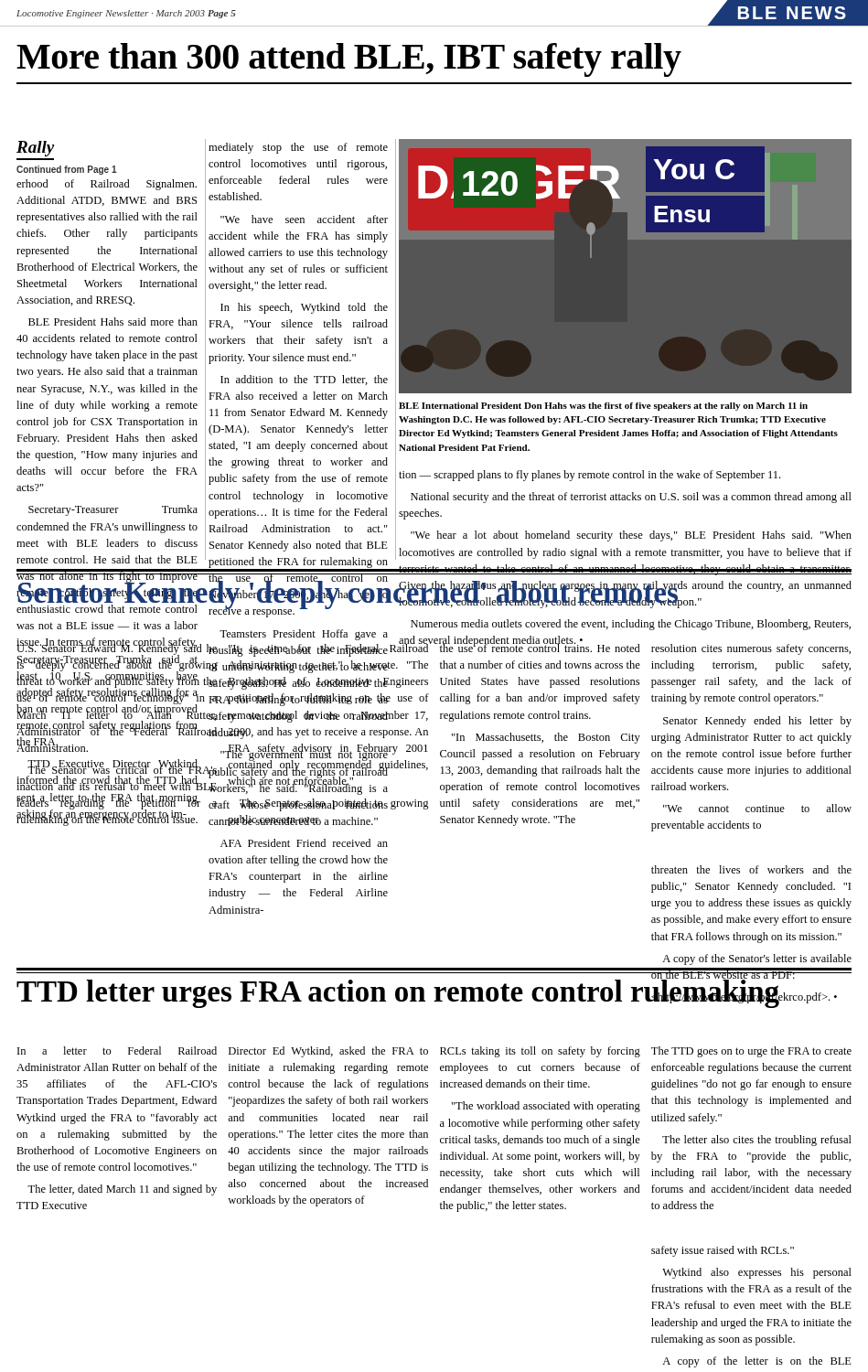Image resolution: width=868 pixels, height=1372 pixels.
Task: Locate the text block containing "the use of remote control trains."
Action: 540,734
